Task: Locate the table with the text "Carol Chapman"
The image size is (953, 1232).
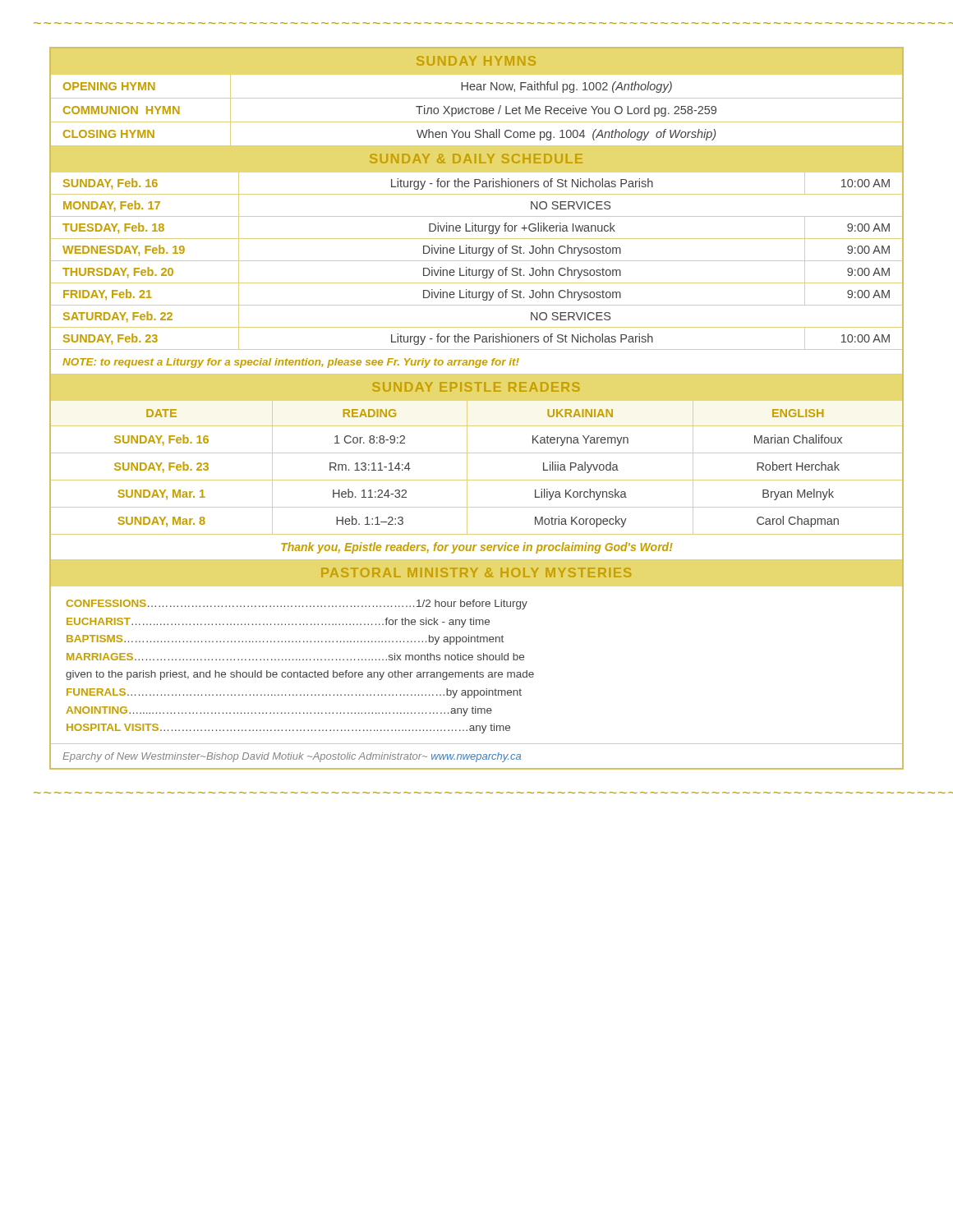Action: (x=476, y=468)
